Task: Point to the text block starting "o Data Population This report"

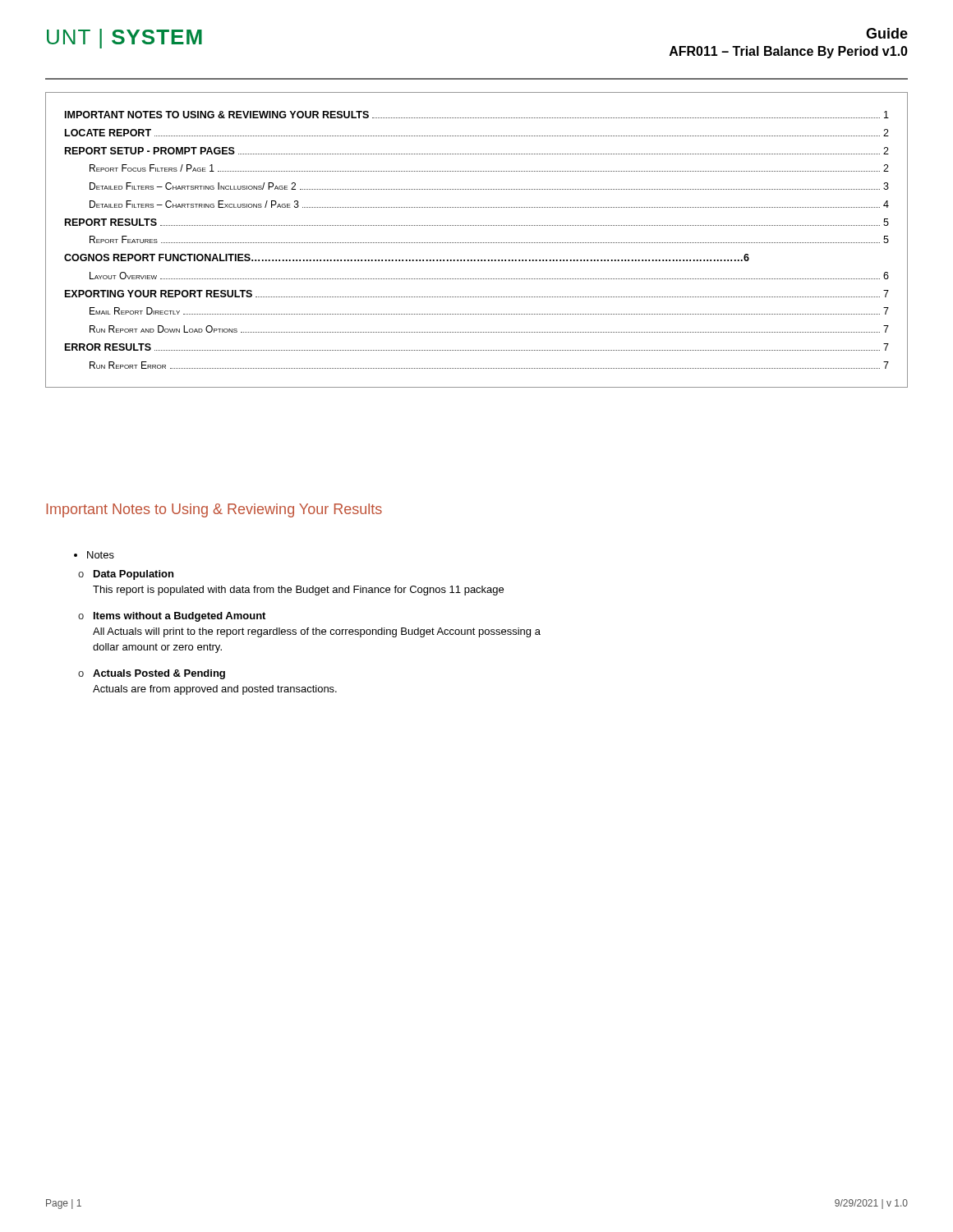Action: pos(291,583)
